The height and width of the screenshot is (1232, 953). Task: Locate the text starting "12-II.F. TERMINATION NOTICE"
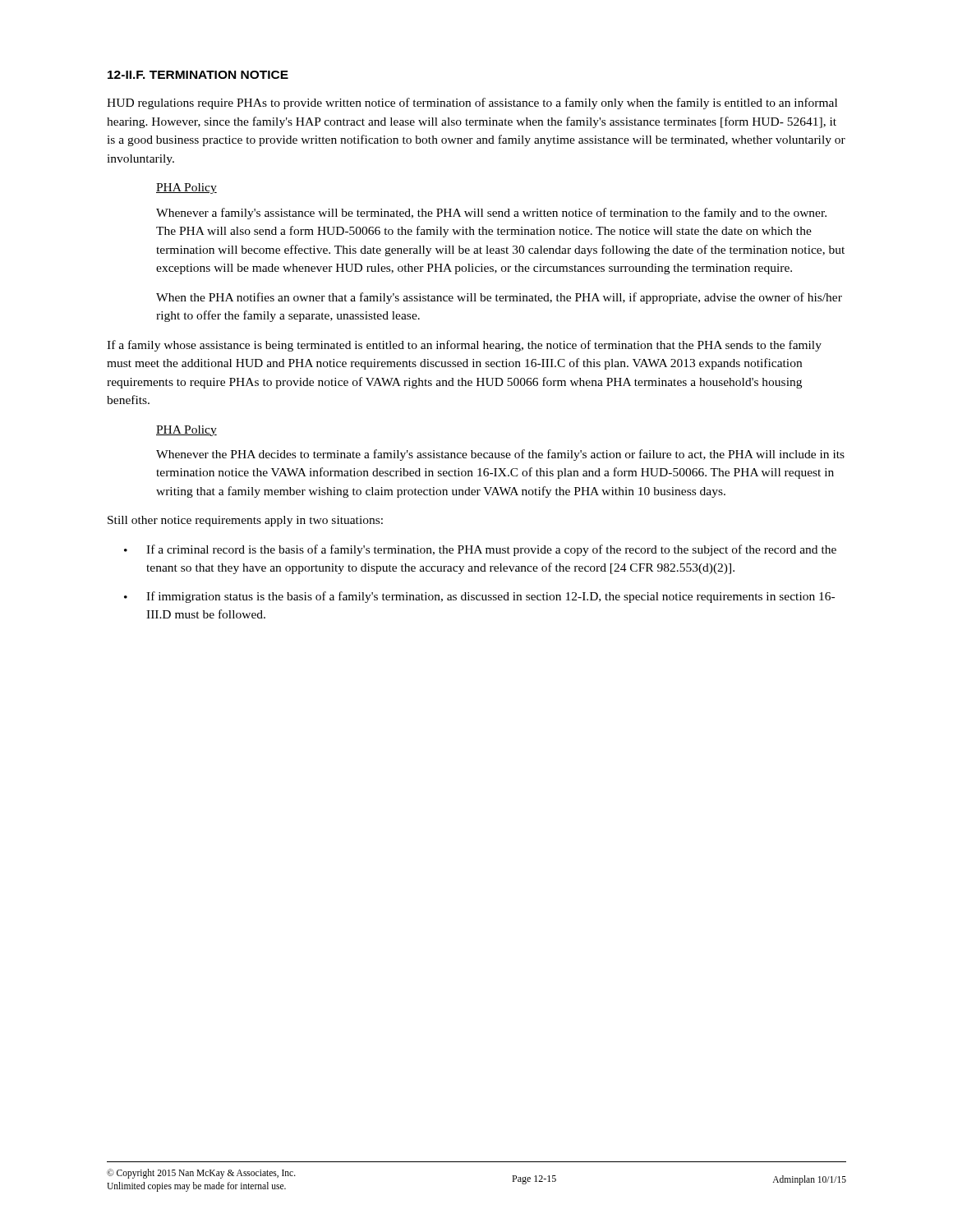(198, 74)
